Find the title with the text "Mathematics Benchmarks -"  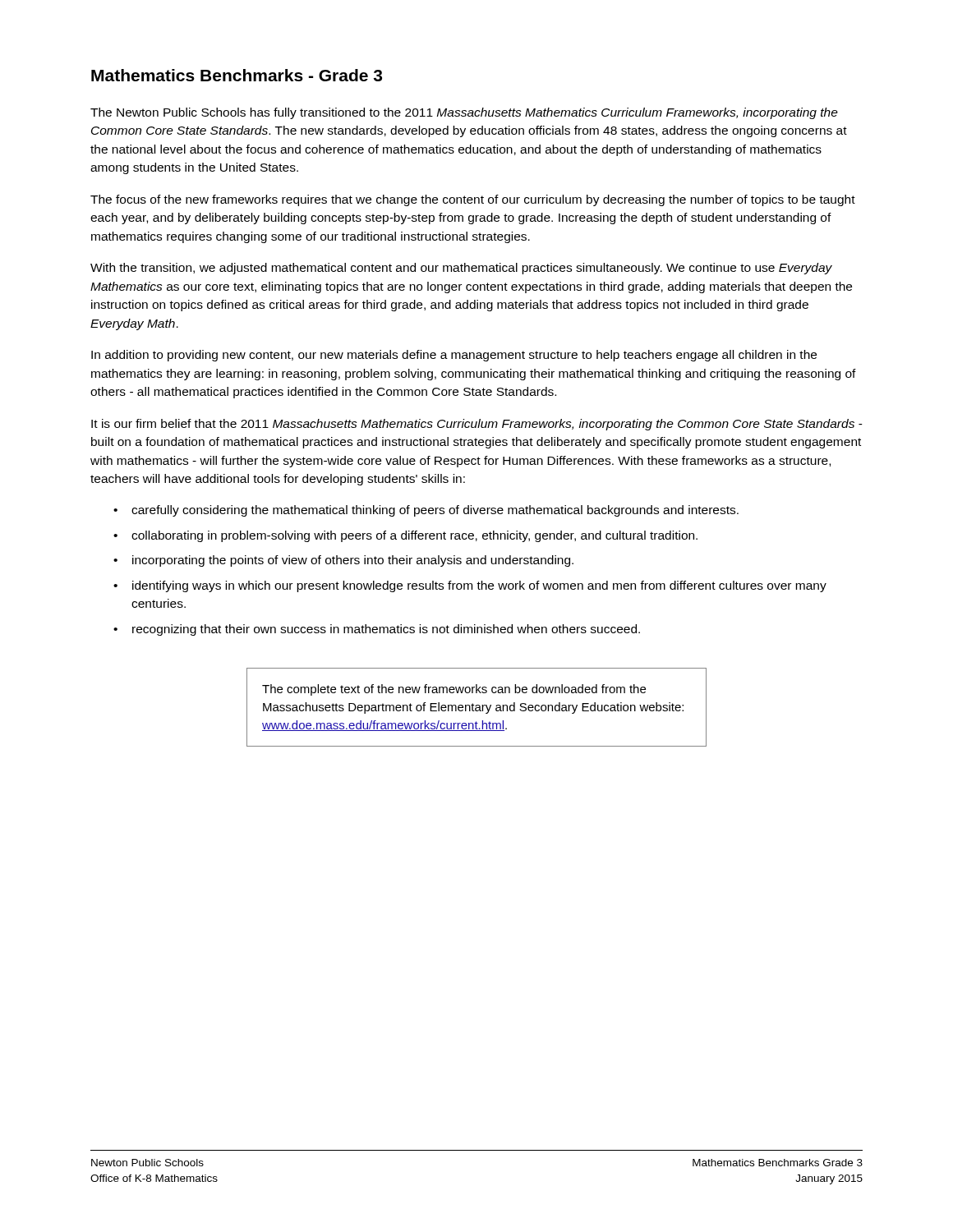click(x=237, y=75)
